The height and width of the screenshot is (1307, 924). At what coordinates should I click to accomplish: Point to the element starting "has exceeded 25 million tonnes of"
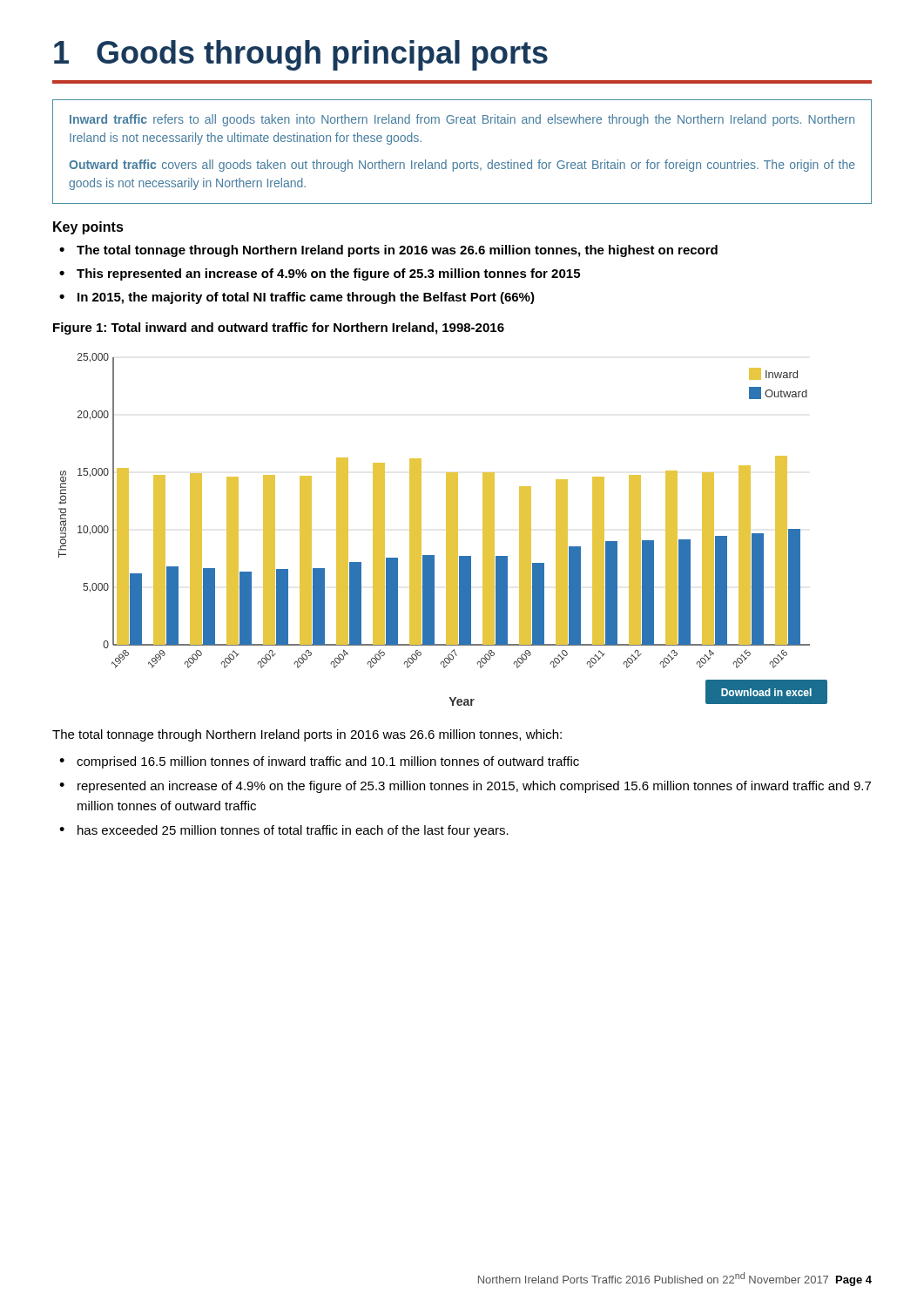(x=293, y=830)
